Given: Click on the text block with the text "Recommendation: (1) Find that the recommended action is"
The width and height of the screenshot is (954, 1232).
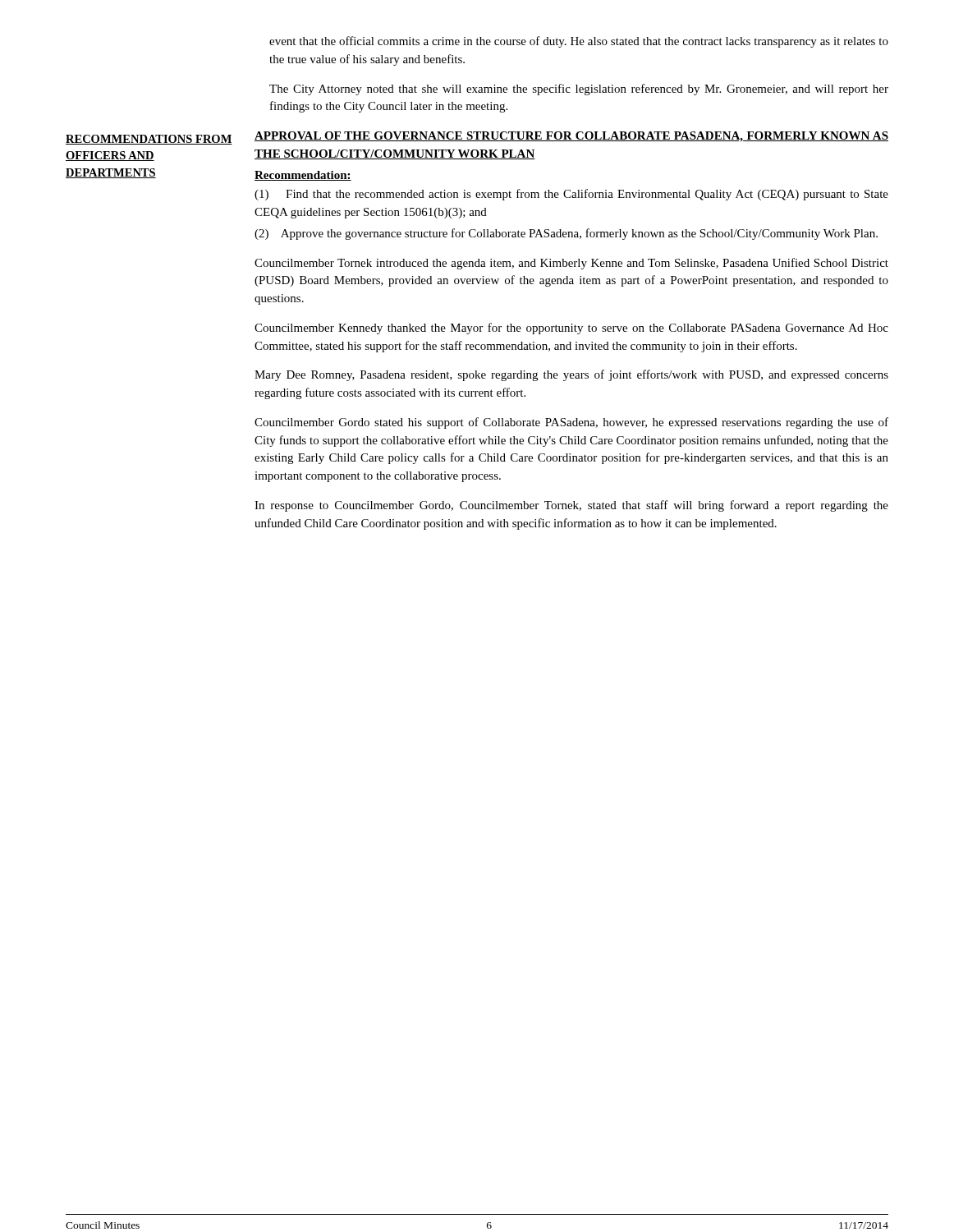Looking at the screenshot, I should [571, 205].
